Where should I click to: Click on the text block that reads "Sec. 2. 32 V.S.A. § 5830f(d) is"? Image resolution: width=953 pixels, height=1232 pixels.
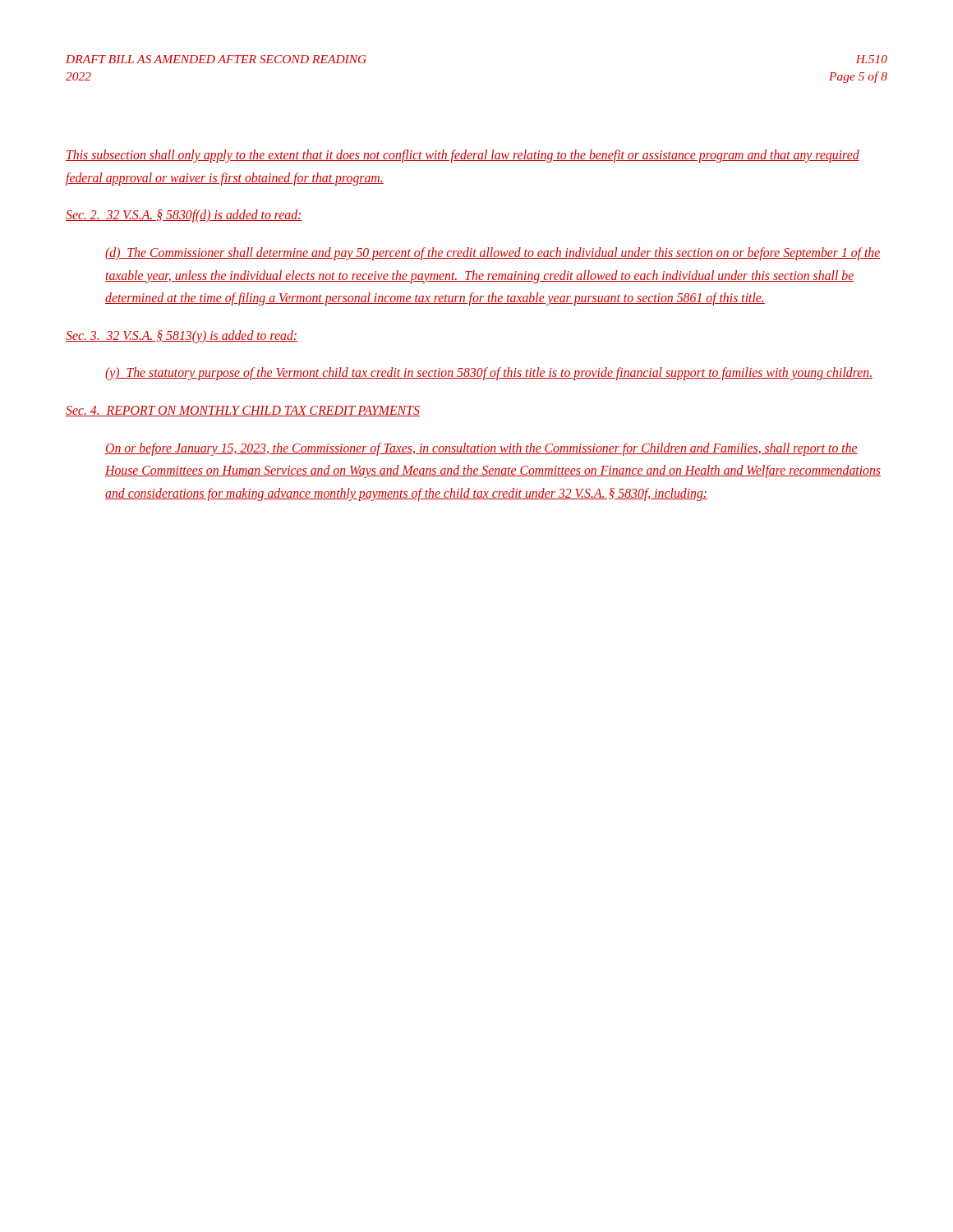[184, 215]
